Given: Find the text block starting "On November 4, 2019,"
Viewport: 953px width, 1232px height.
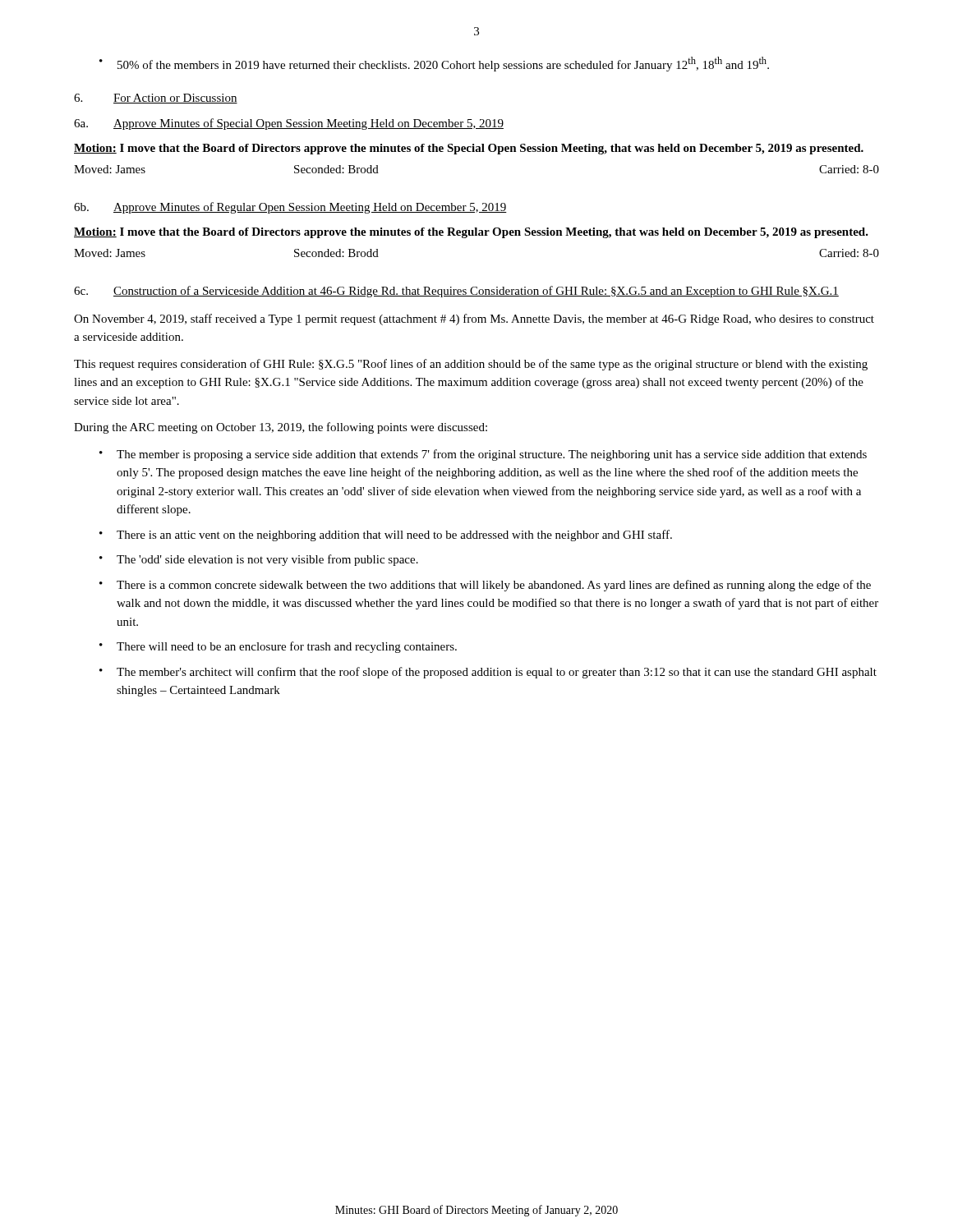Looking at the screenshot, I should (x=476, y=328).
